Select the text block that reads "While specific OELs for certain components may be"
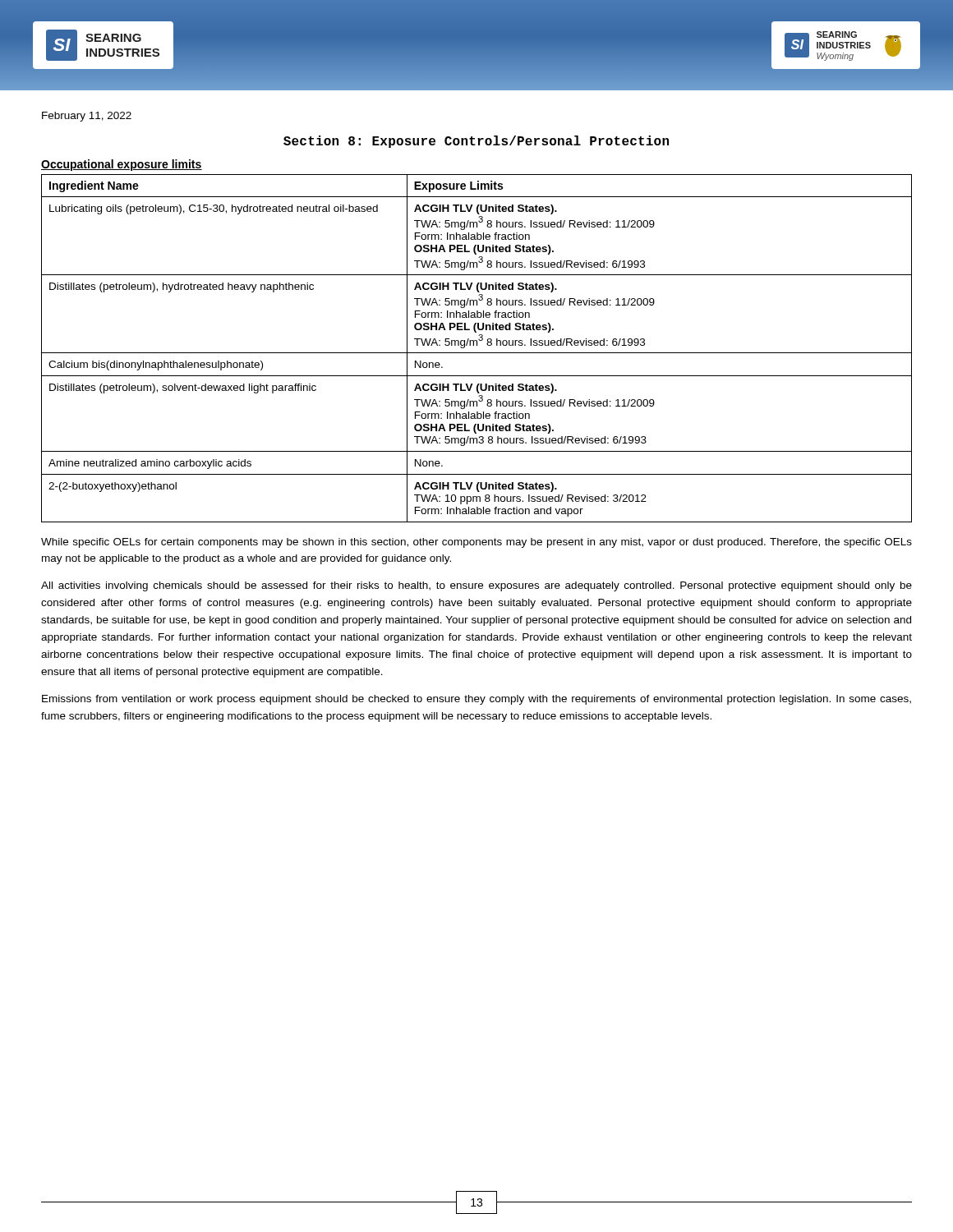 [x=476, y=550]
